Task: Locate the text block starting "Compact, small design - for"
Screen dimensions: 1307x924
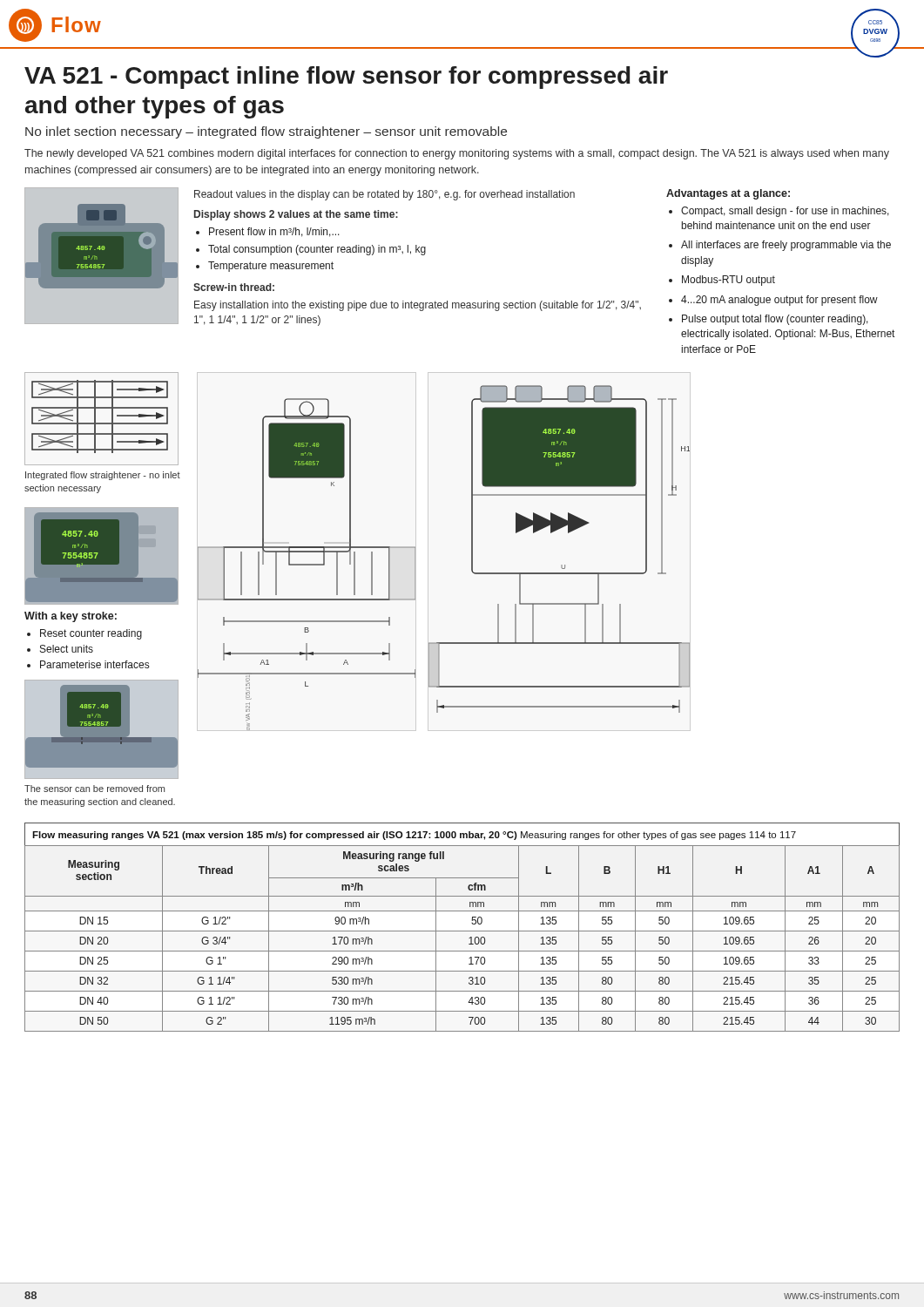Action: click(x=785, y=218)
